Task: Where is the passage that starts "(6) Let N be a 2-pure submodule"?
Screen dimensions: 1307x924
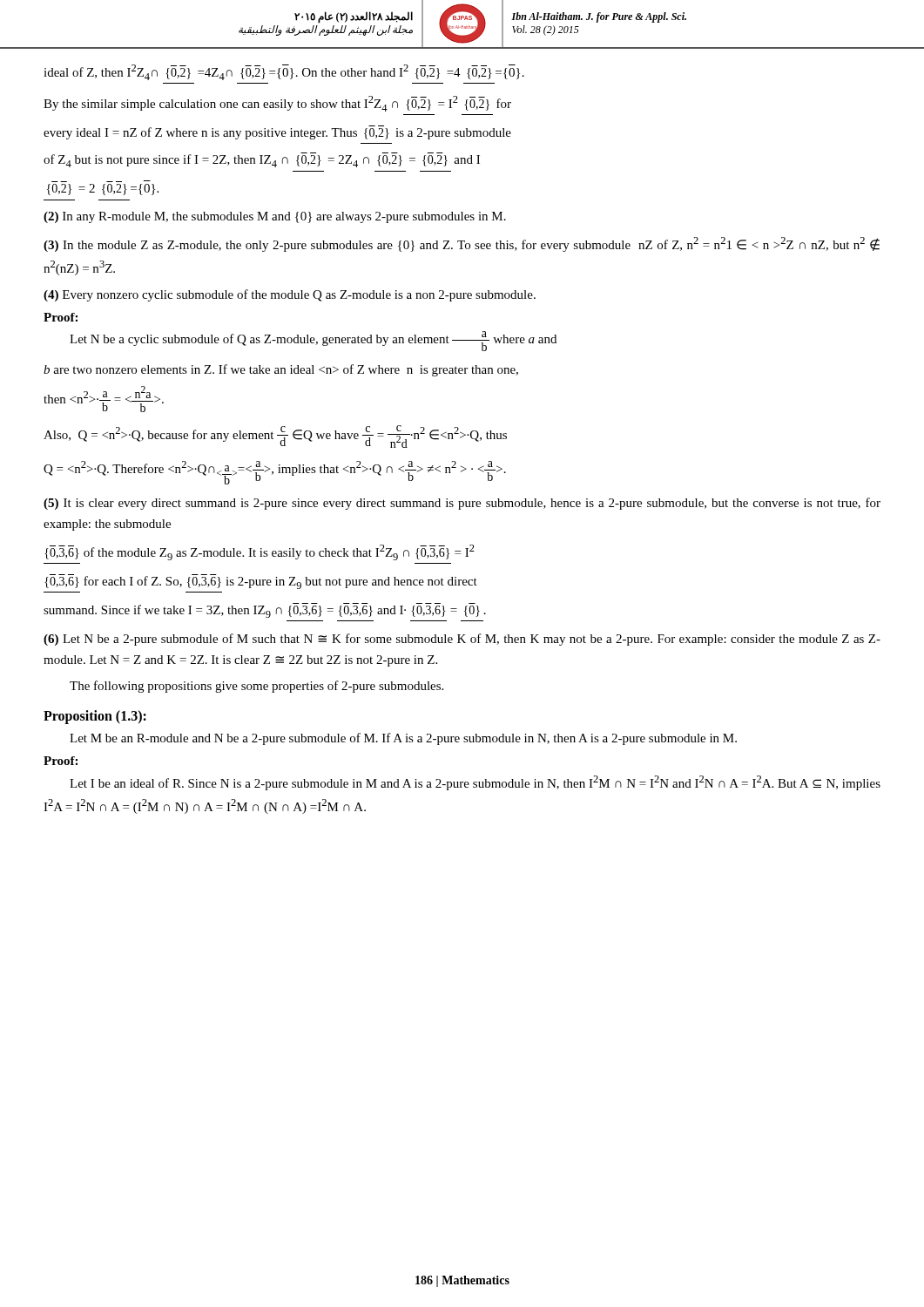Action: tap(462, 640)
